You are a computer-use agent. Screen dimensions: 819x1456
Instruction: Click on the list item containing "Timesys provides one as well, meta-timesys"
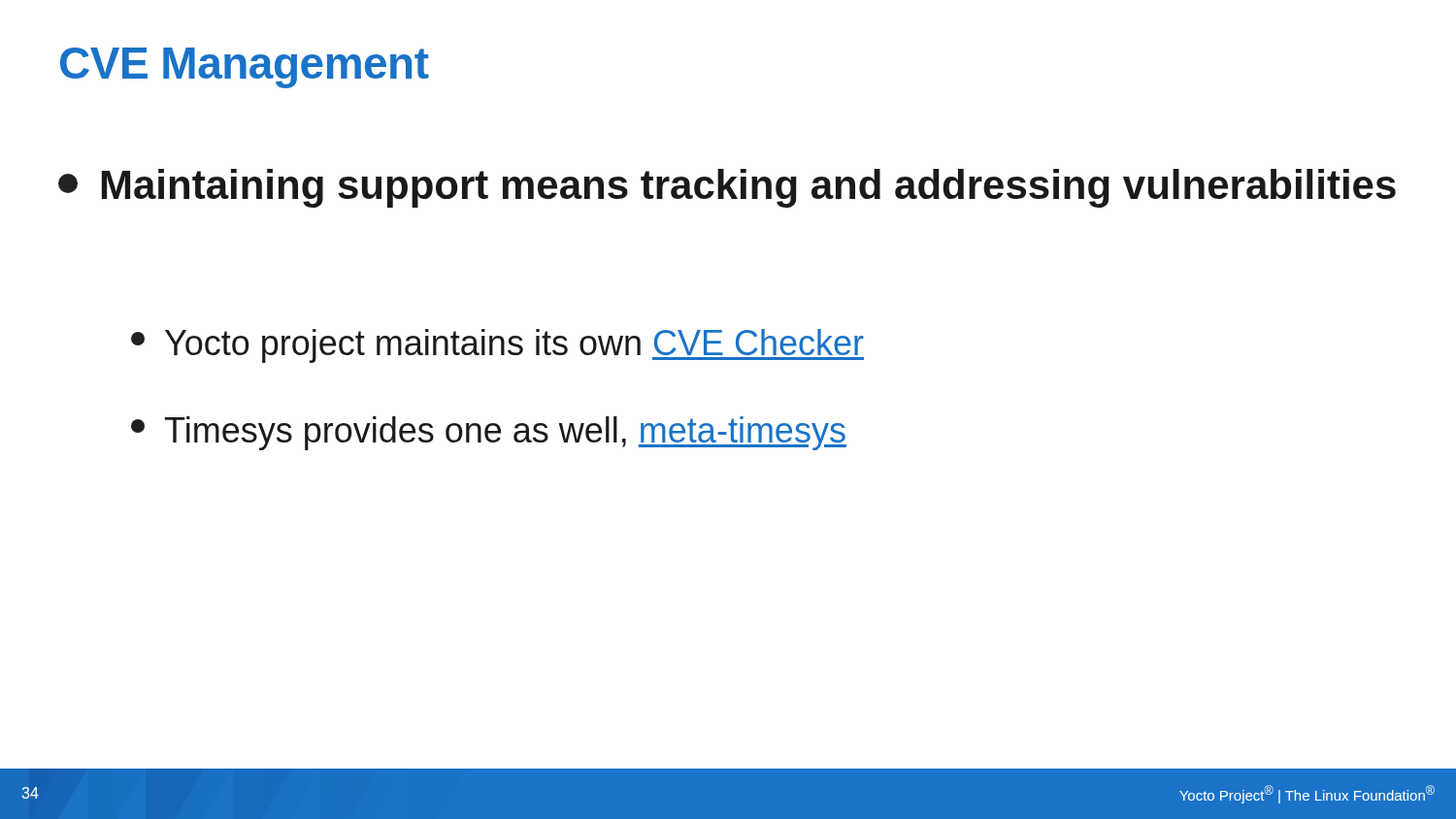(x=489, y=431)
